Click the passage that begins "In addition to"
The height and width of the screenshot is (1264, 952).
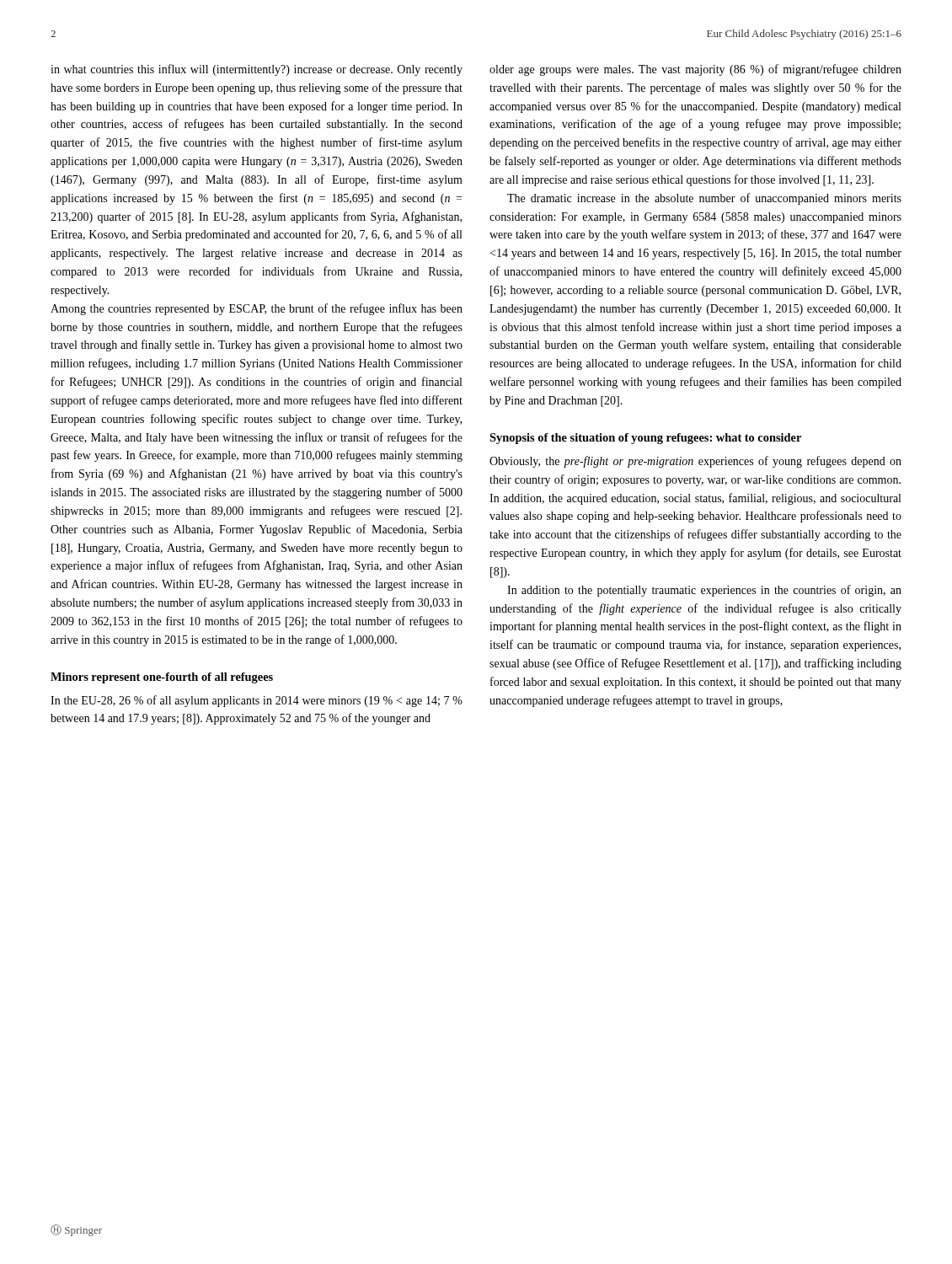pyautogui.click(x=695, y=646)
